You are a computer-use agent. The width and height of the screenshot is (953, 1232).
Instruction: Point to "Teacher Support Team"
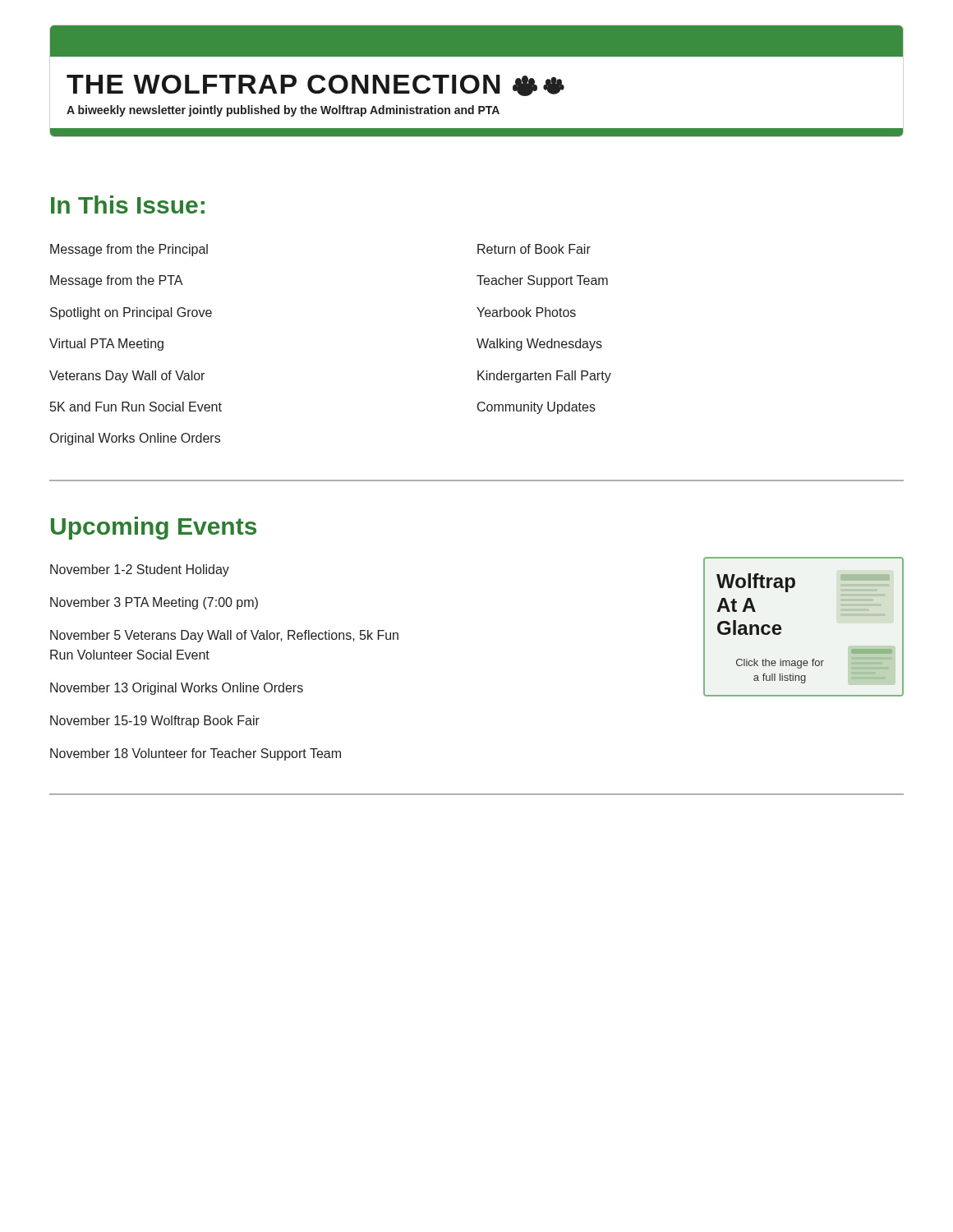542,281
